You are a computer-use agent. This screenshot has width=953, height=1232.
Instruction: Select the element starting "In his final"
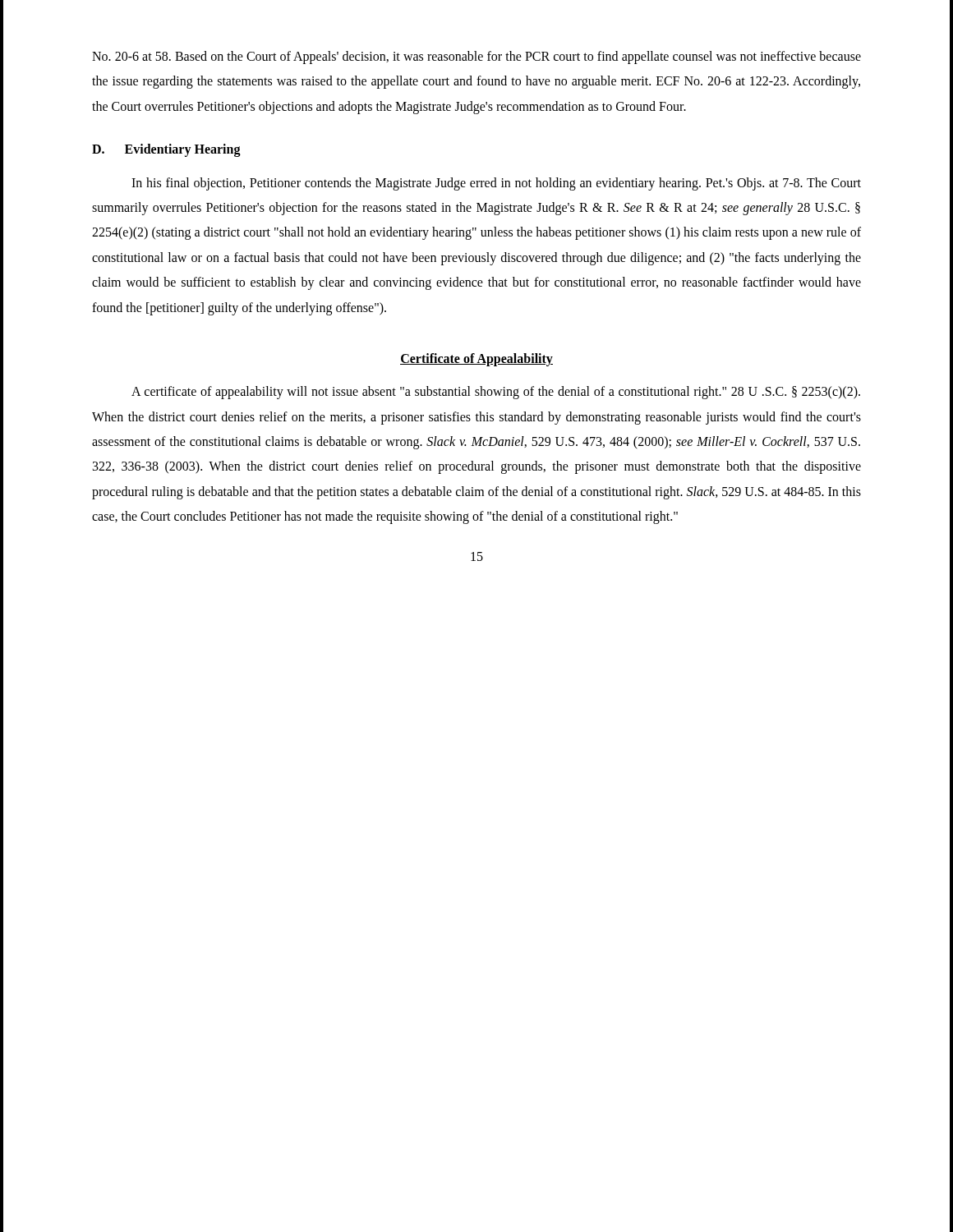(476, 245)
